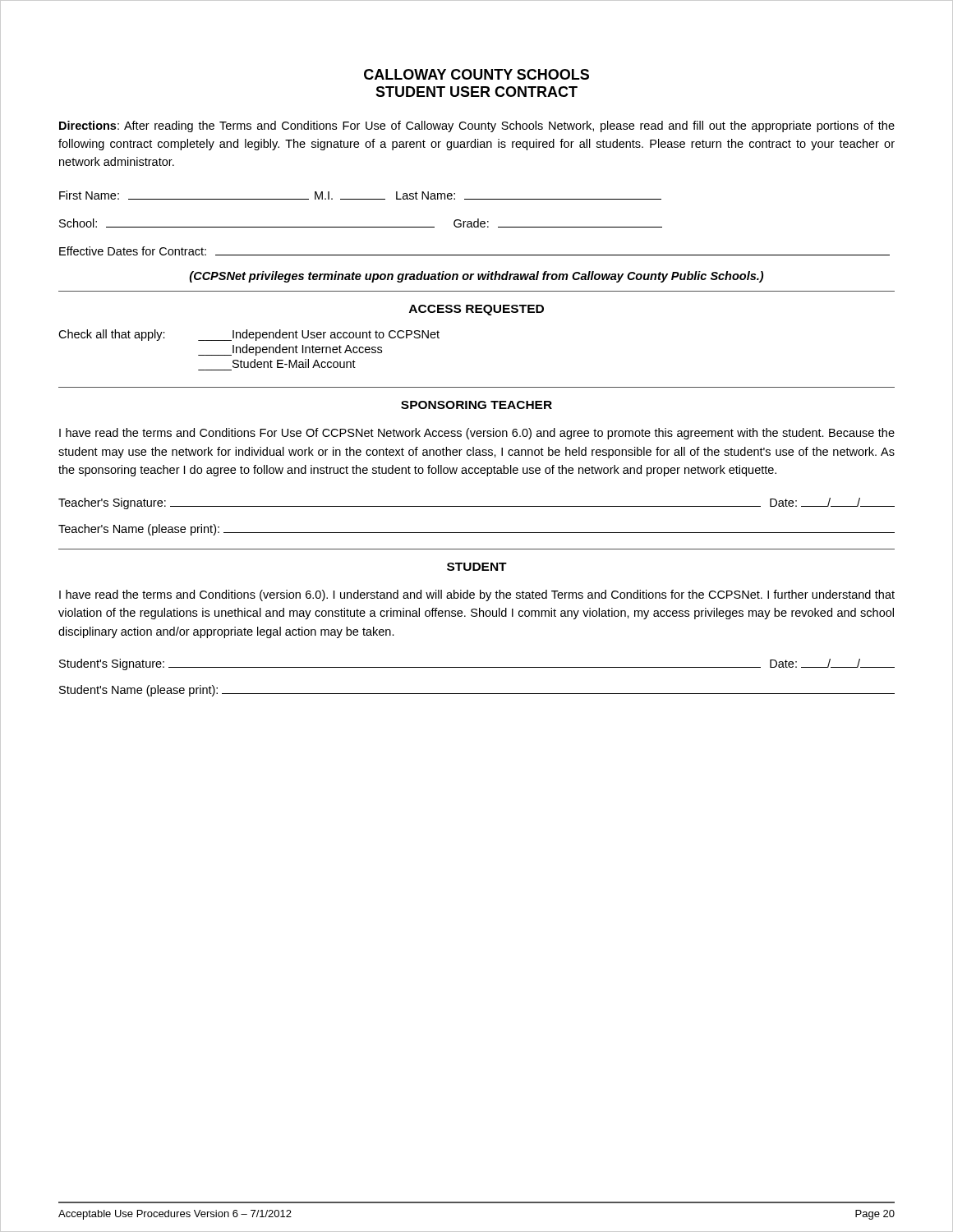
Task: Point to the passage starting "Teacher's Signature: Date: //"
Action: [x=476, y=501]
